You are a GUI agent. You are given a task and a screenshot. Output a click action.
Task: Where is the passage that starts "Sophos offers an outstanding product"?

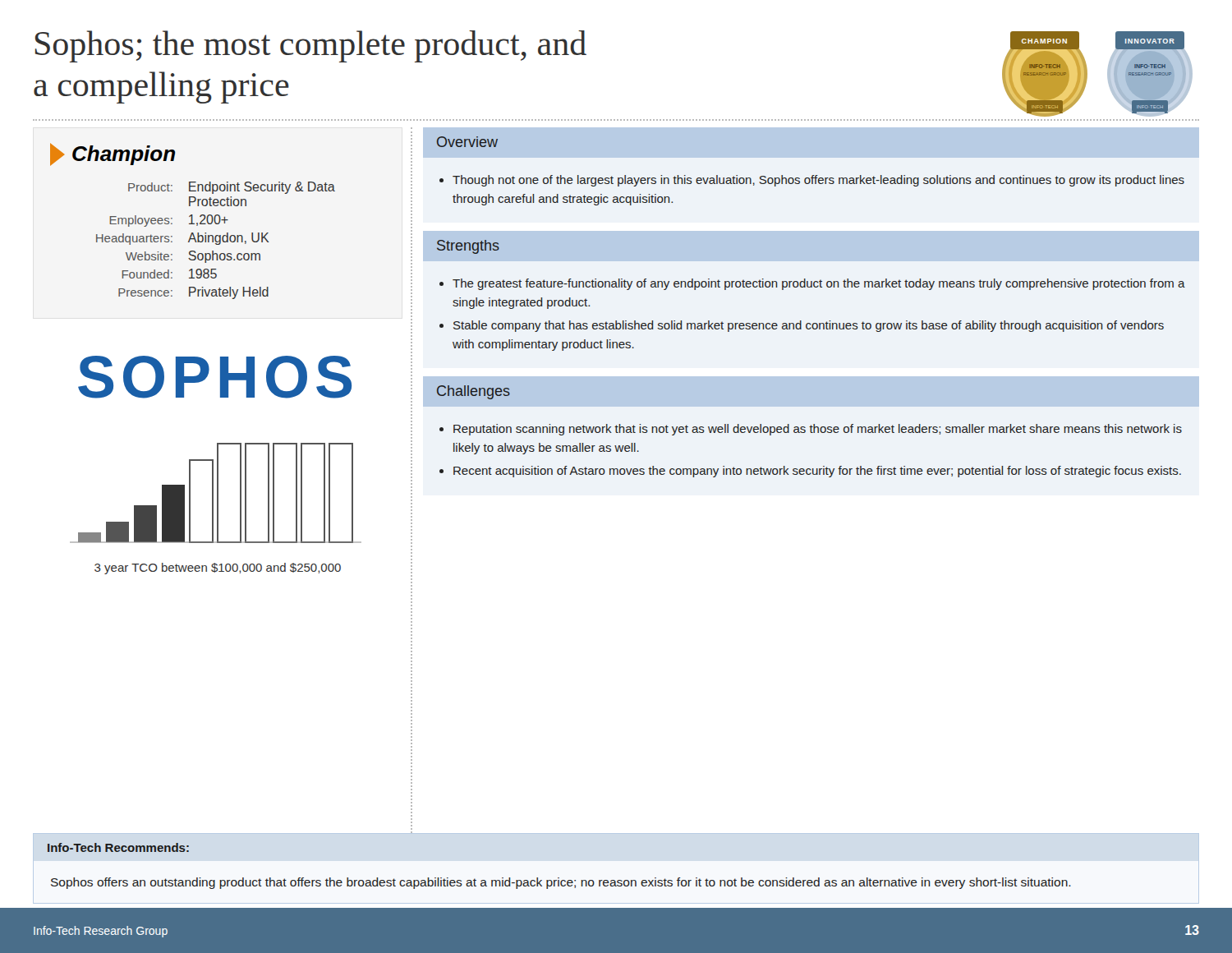pyautogui.click(x=561, y=882)
